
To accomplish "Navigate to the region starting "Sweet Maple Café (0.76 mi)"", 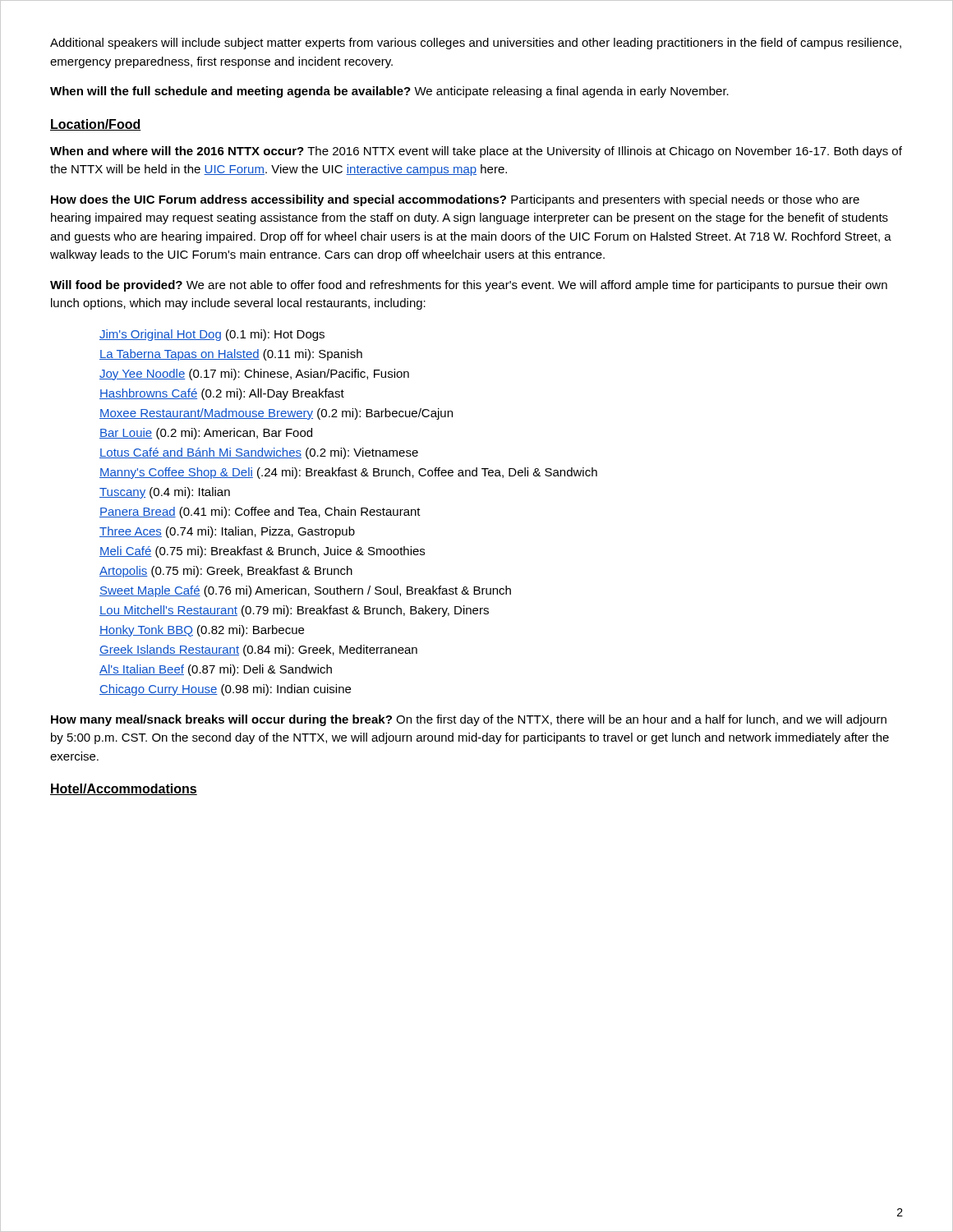I will coord(306,590).
